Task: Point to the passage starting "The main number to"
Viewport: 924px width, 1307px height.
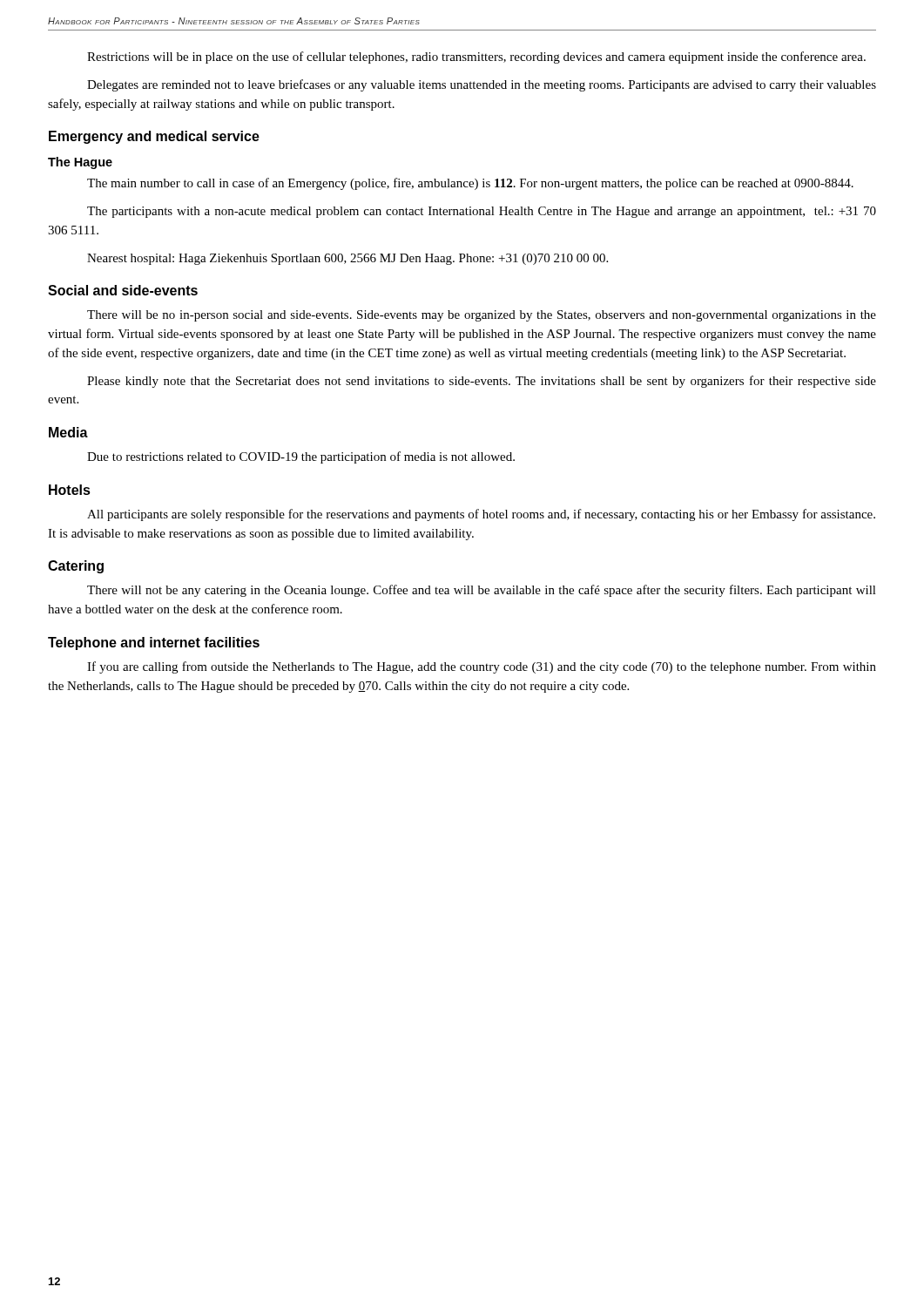Action: pos(462,184)
